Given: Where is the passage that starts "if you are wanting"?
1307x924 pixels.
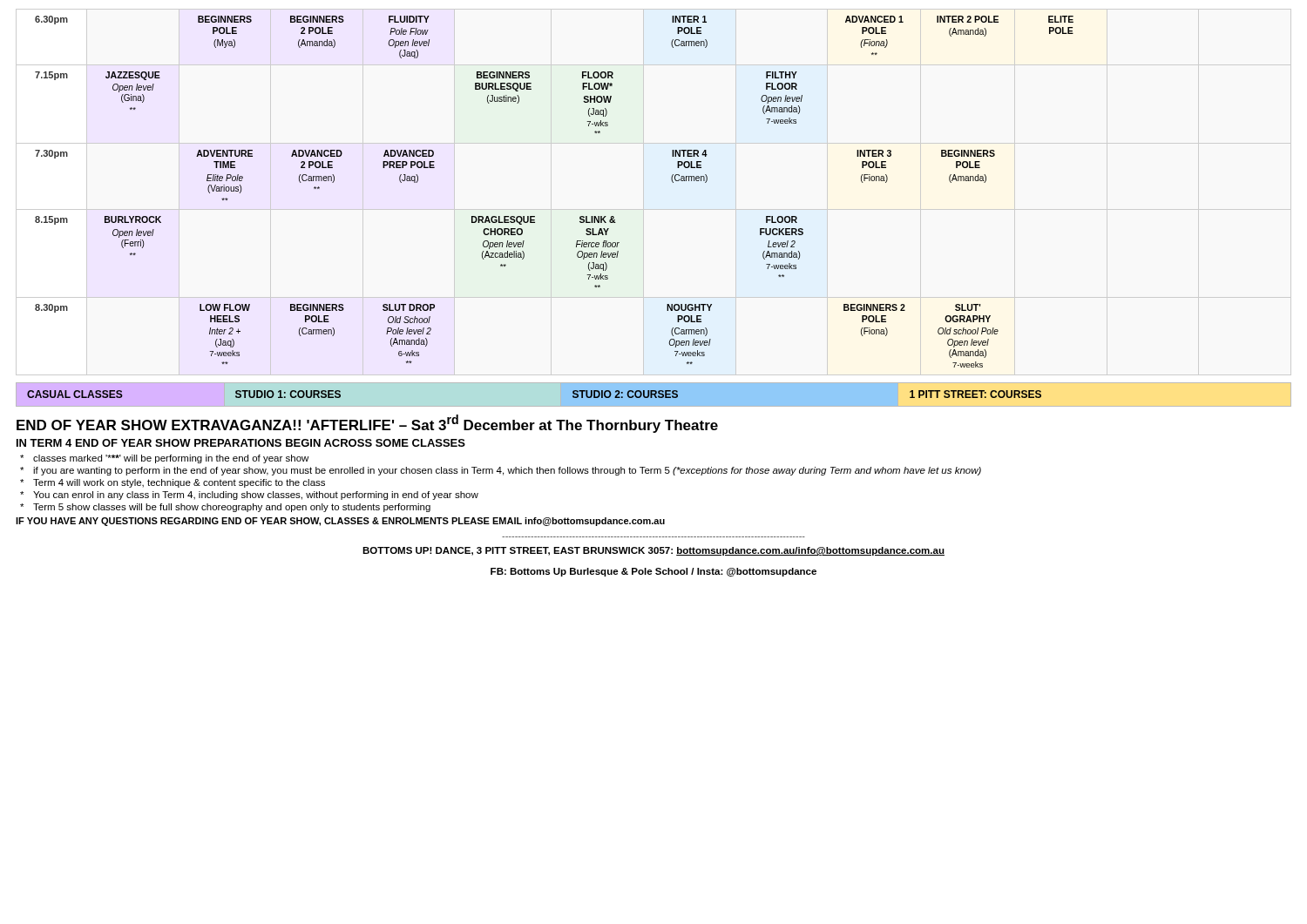Looking at the screenshot, I should 654,470.
